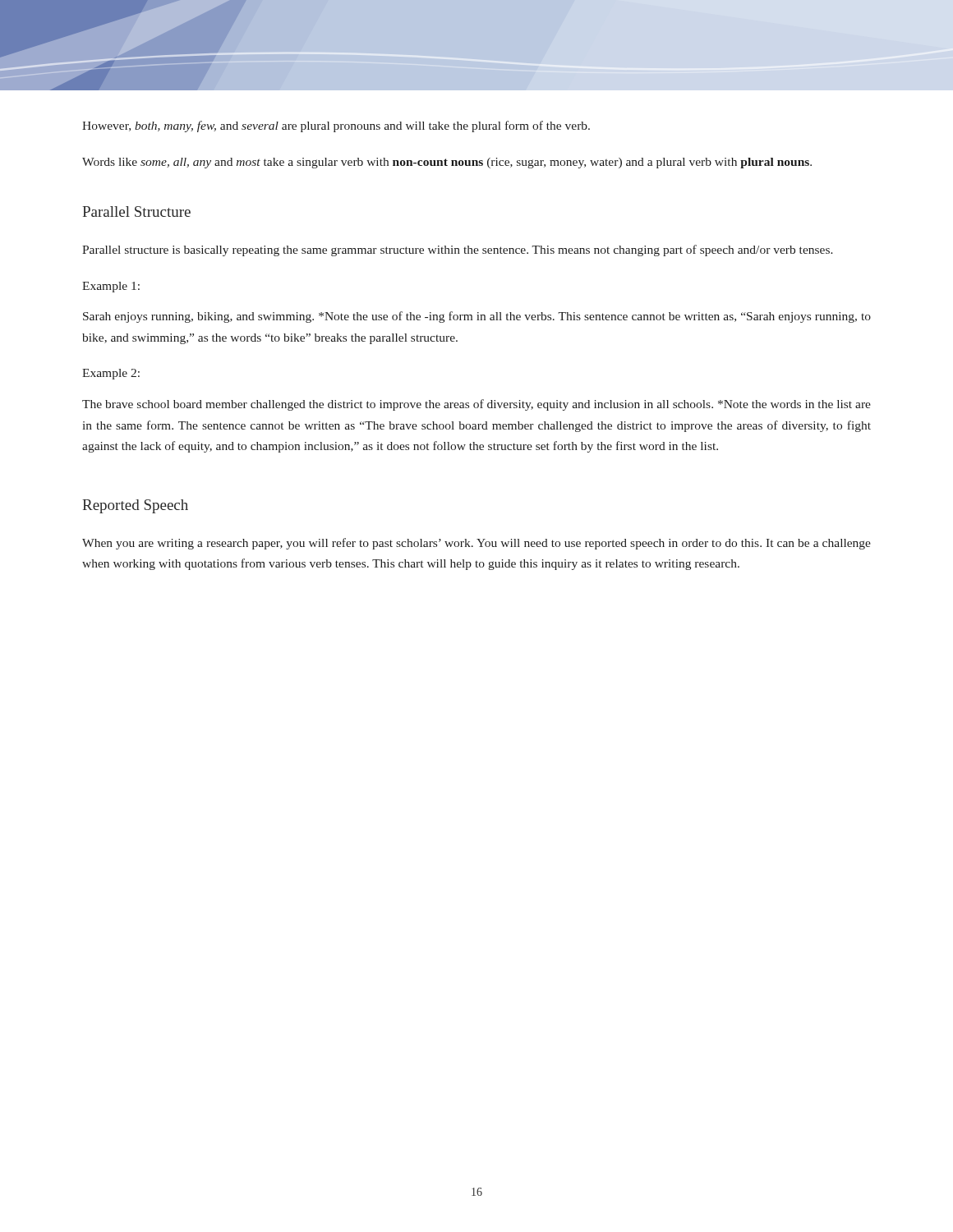Navigate to the block starting "When you are writing a research paper, you"
The width and height of the screenshot is (953, 1232).
(476, 553)
